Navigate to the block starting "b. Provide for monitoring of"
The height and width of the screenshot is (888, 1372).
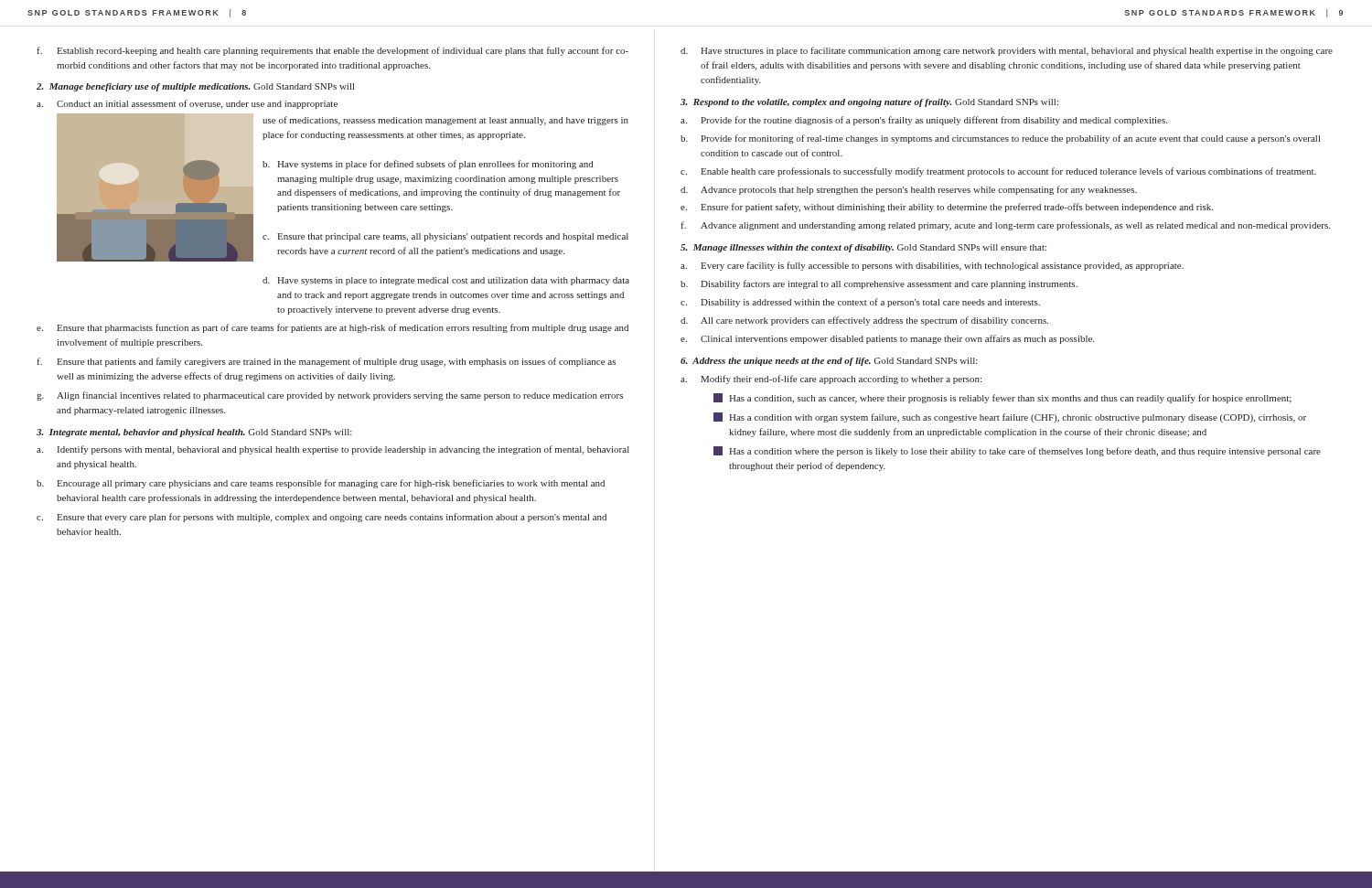pos(1008,146)
